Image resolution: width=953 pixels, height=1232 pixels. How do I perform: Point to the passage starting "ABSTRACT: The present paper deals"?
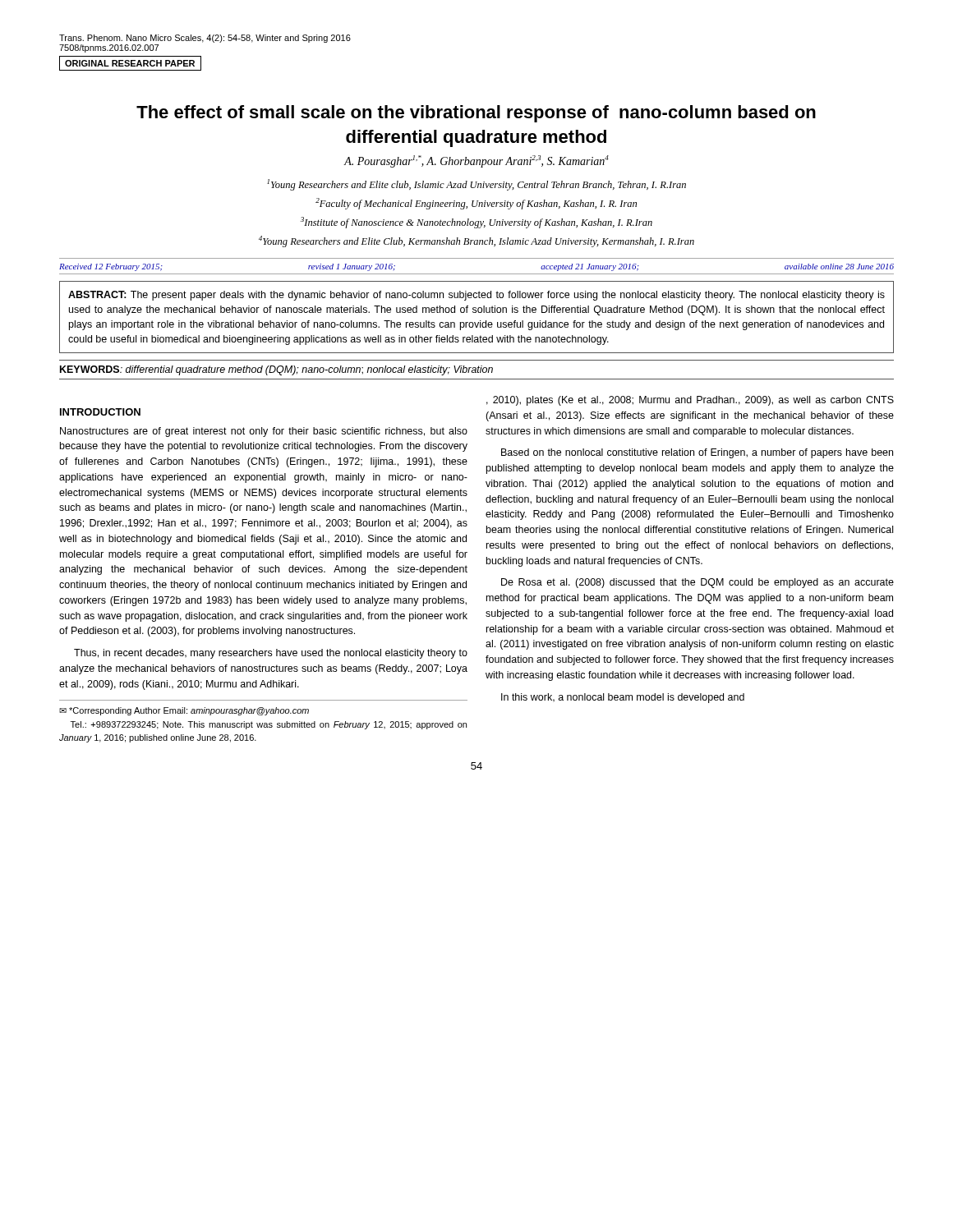[x=476, y=317]
